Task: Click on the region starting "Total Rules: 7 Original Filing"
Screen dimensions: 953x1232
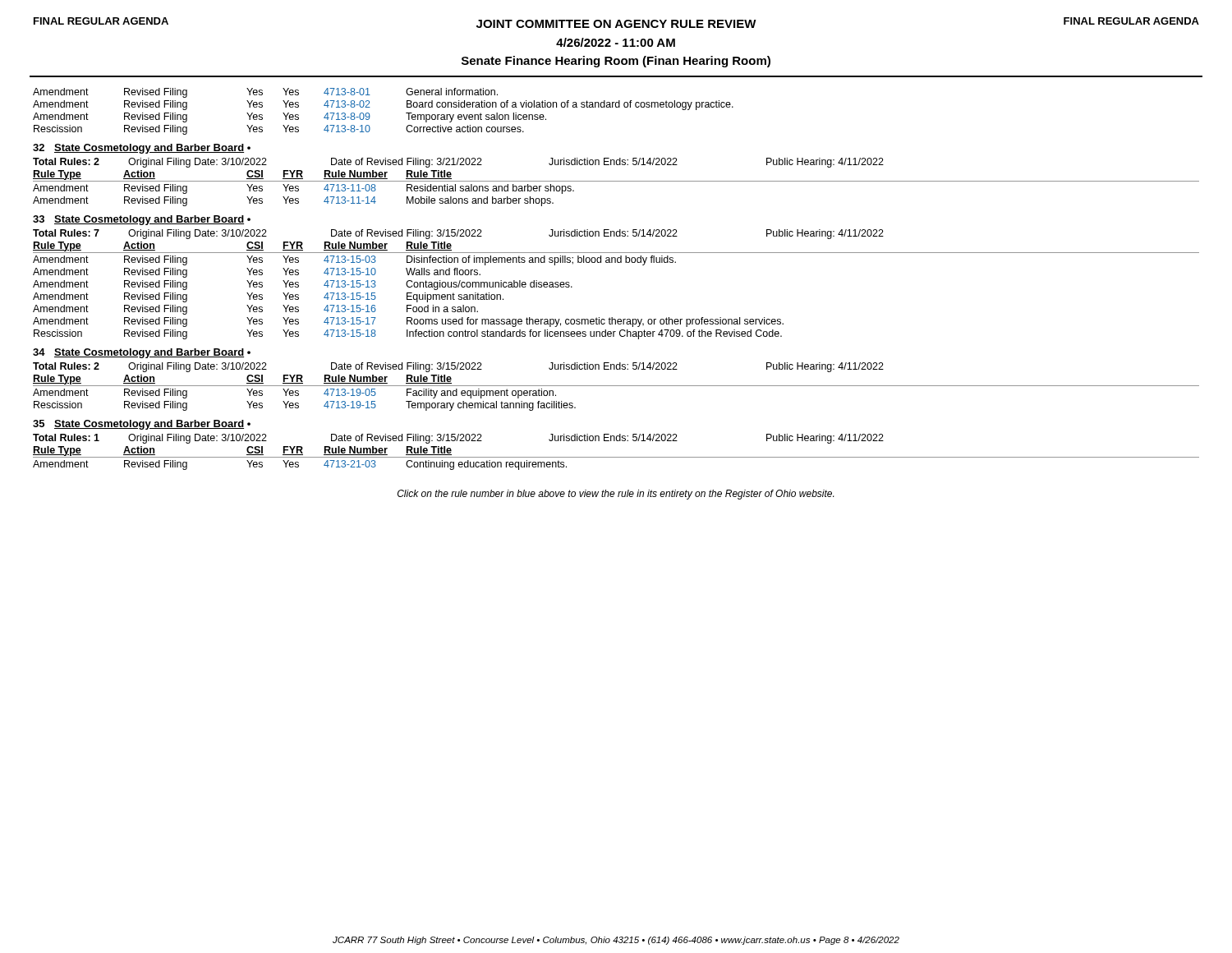Action: [x=616, y=233]
